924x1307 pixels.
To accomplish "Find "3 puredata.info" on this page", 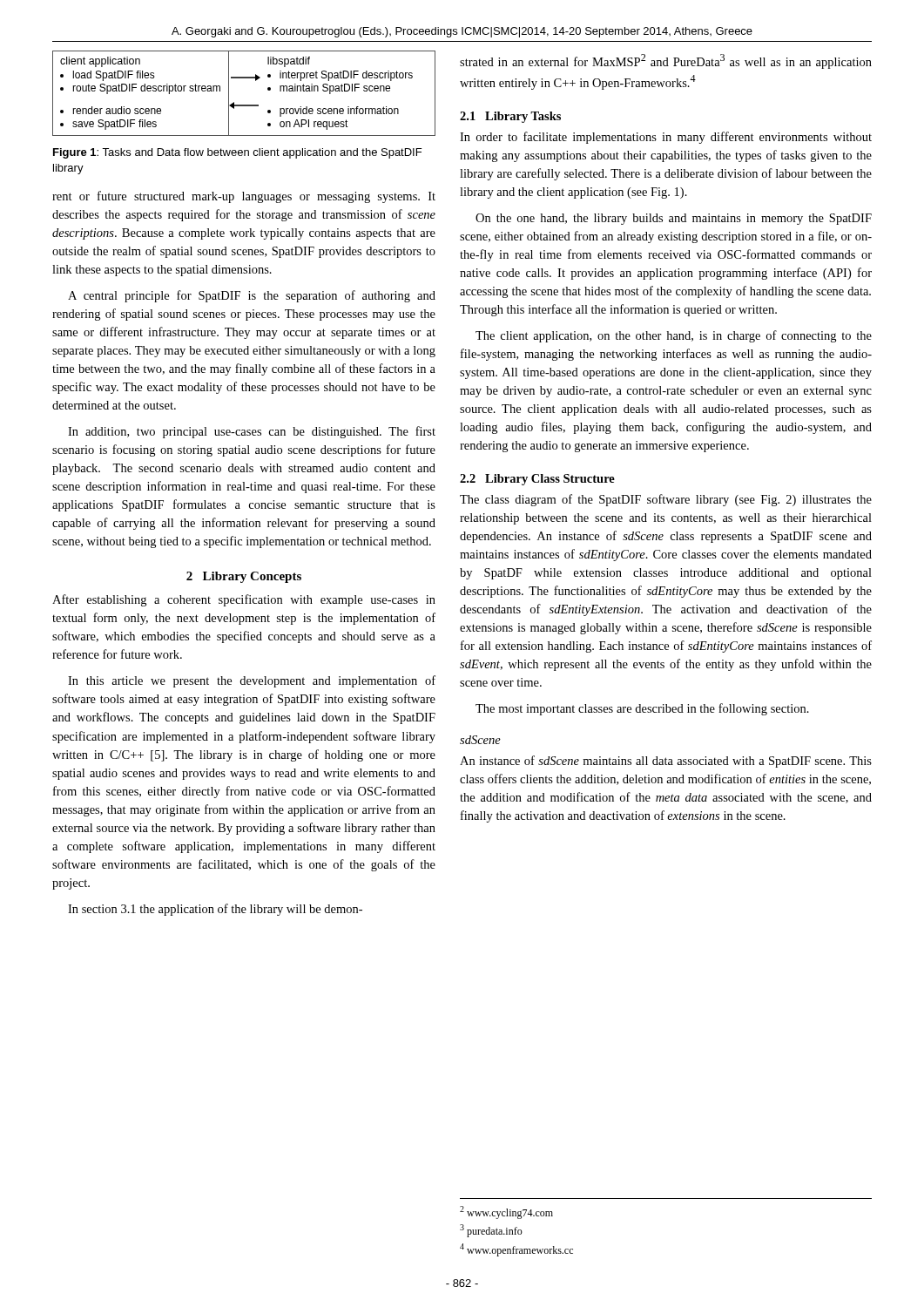I will pyautogui.click(x=491, y=1231).
